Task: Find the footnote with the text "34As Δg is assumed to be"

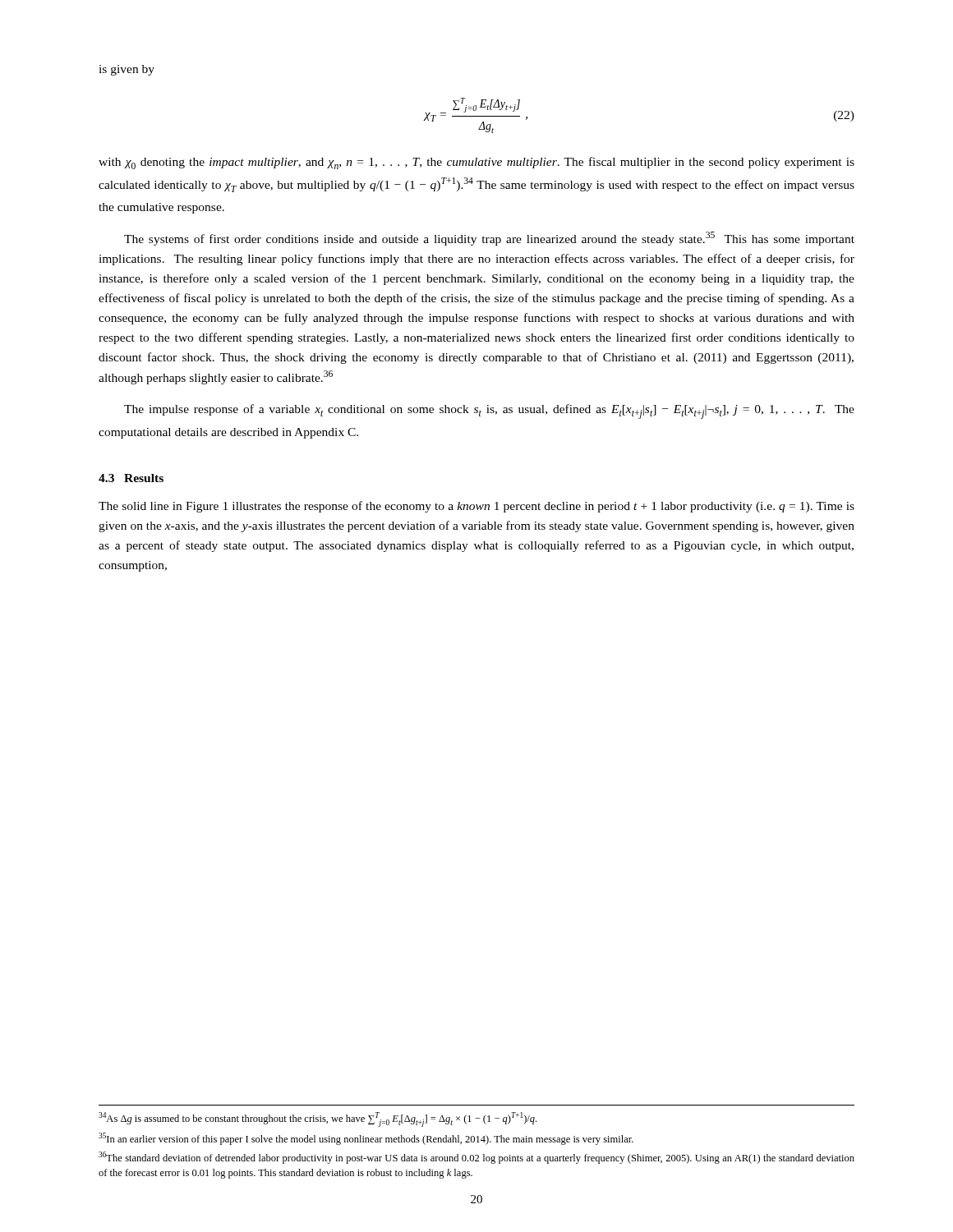Action: click(318, 1119)
